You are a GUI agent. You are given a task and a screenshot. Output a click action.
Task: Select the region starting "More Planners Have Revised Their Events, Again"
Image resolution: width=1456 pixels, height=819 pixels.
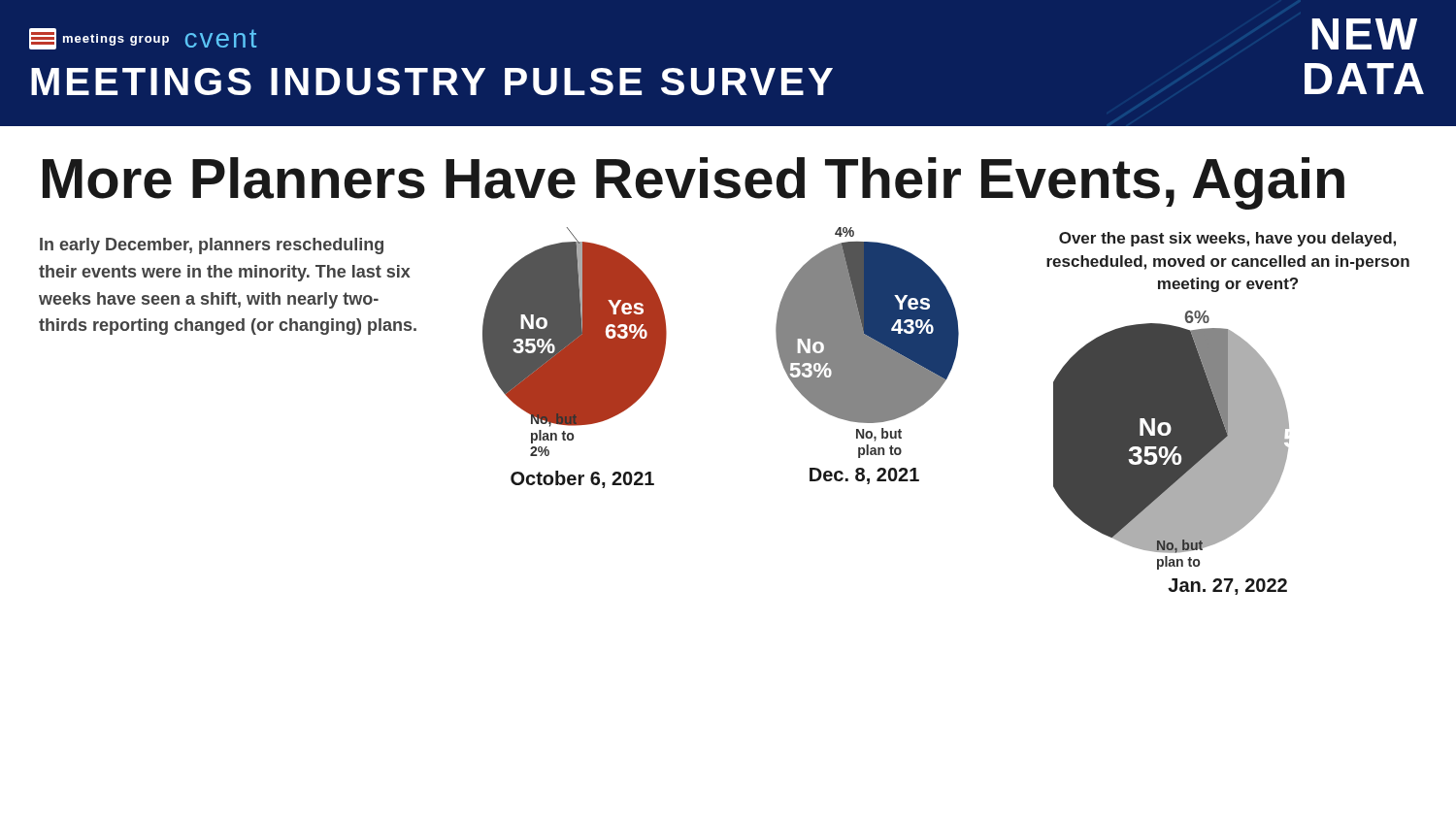click(x=693, y=178)
